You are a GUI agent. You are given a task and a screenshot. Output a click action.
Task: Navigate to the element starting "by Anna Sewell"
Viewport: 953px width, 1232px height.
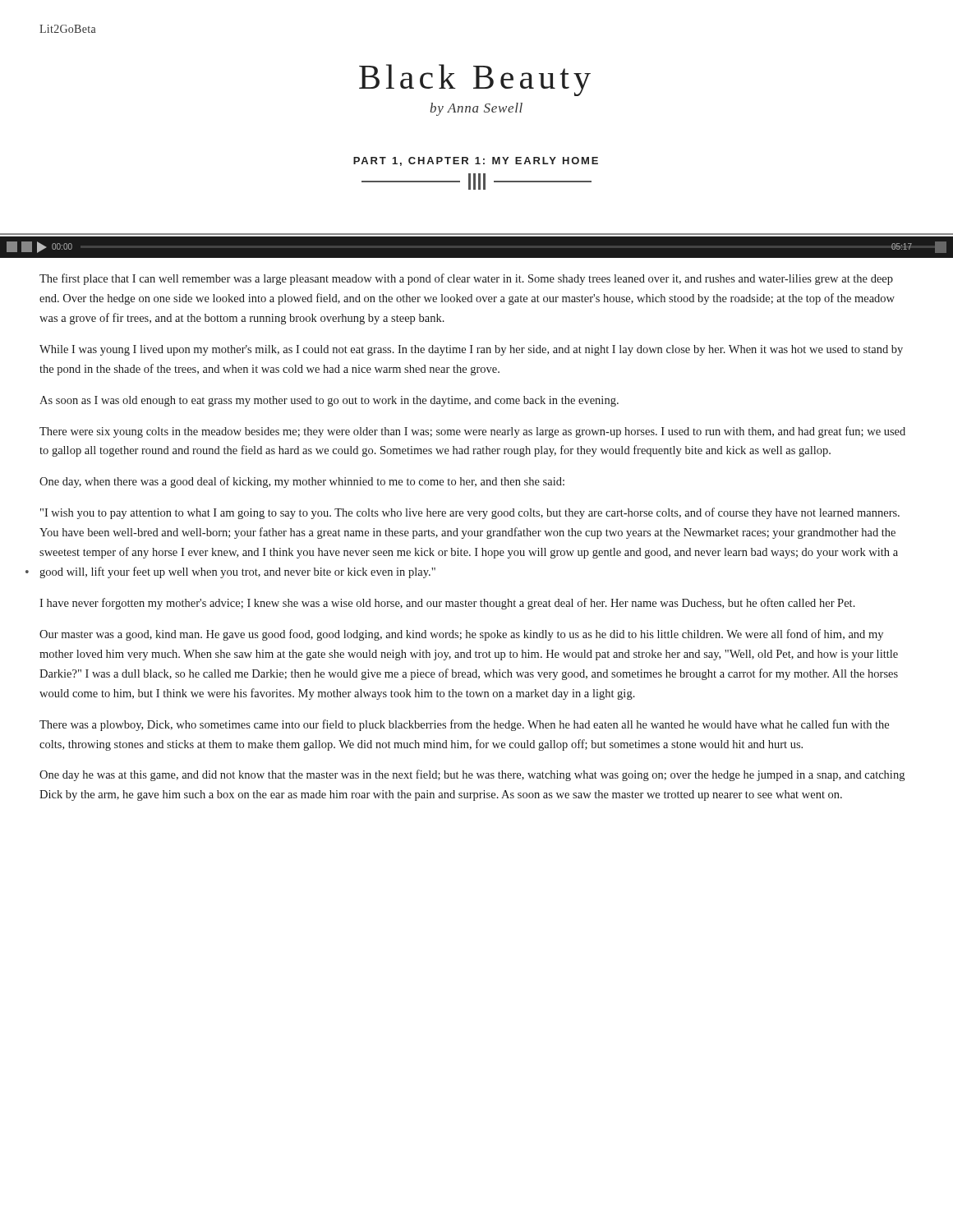(476, 108)
